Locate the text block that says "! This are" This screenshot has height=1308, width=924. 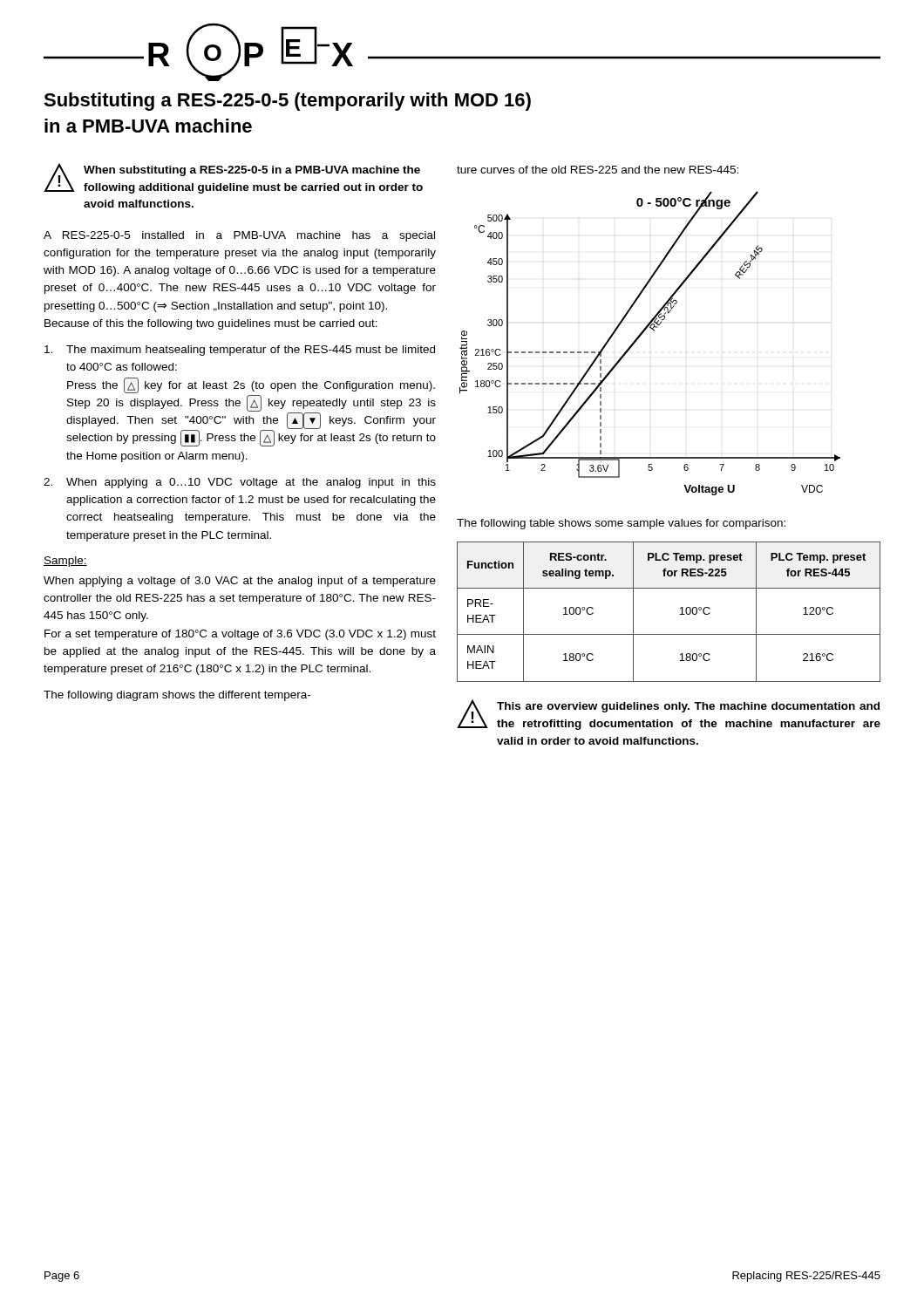pyautogui.click(x=669, y=724)
